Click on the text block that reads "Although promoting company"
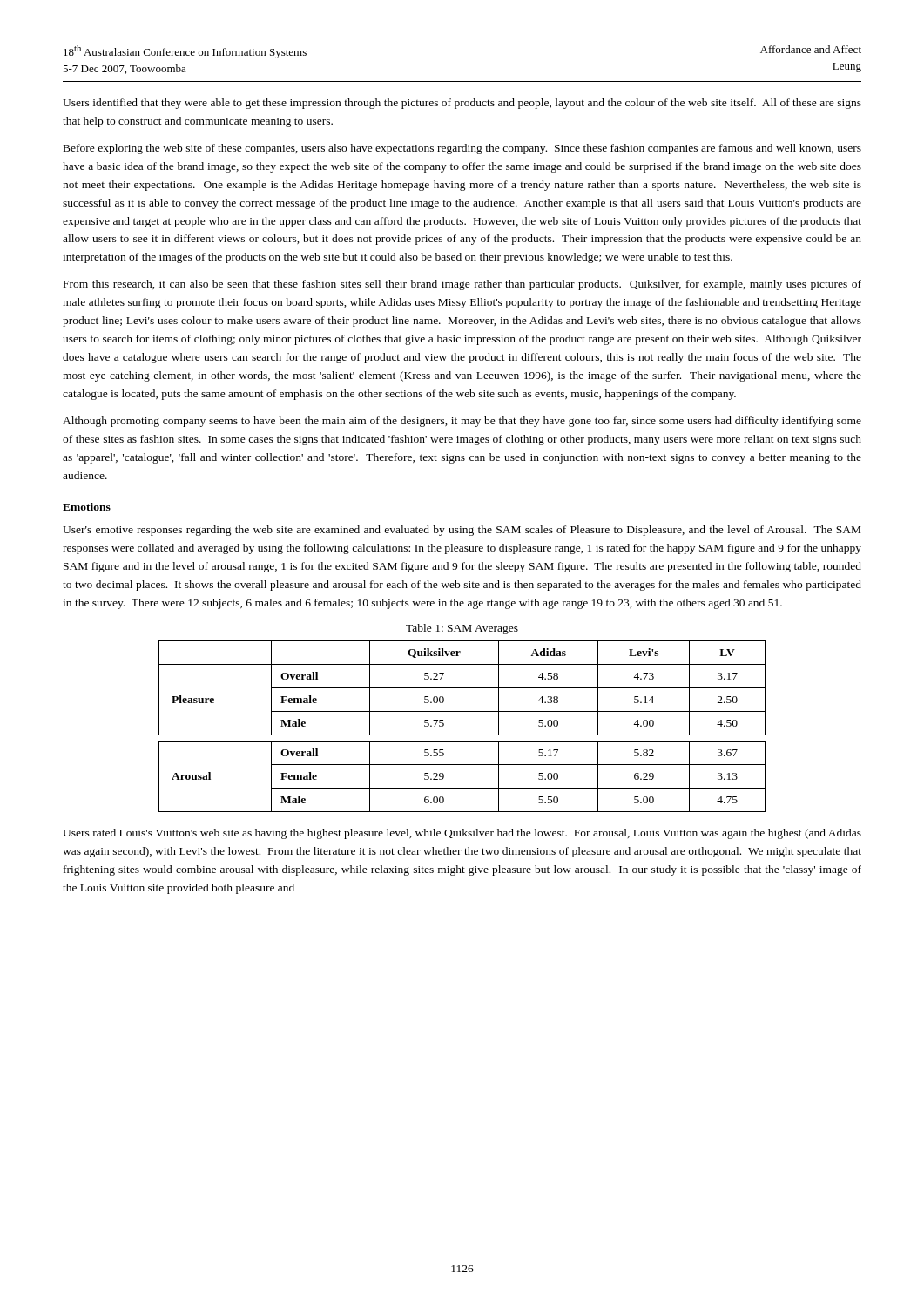This screenshot has height=1307, width=924. [462, 448]
